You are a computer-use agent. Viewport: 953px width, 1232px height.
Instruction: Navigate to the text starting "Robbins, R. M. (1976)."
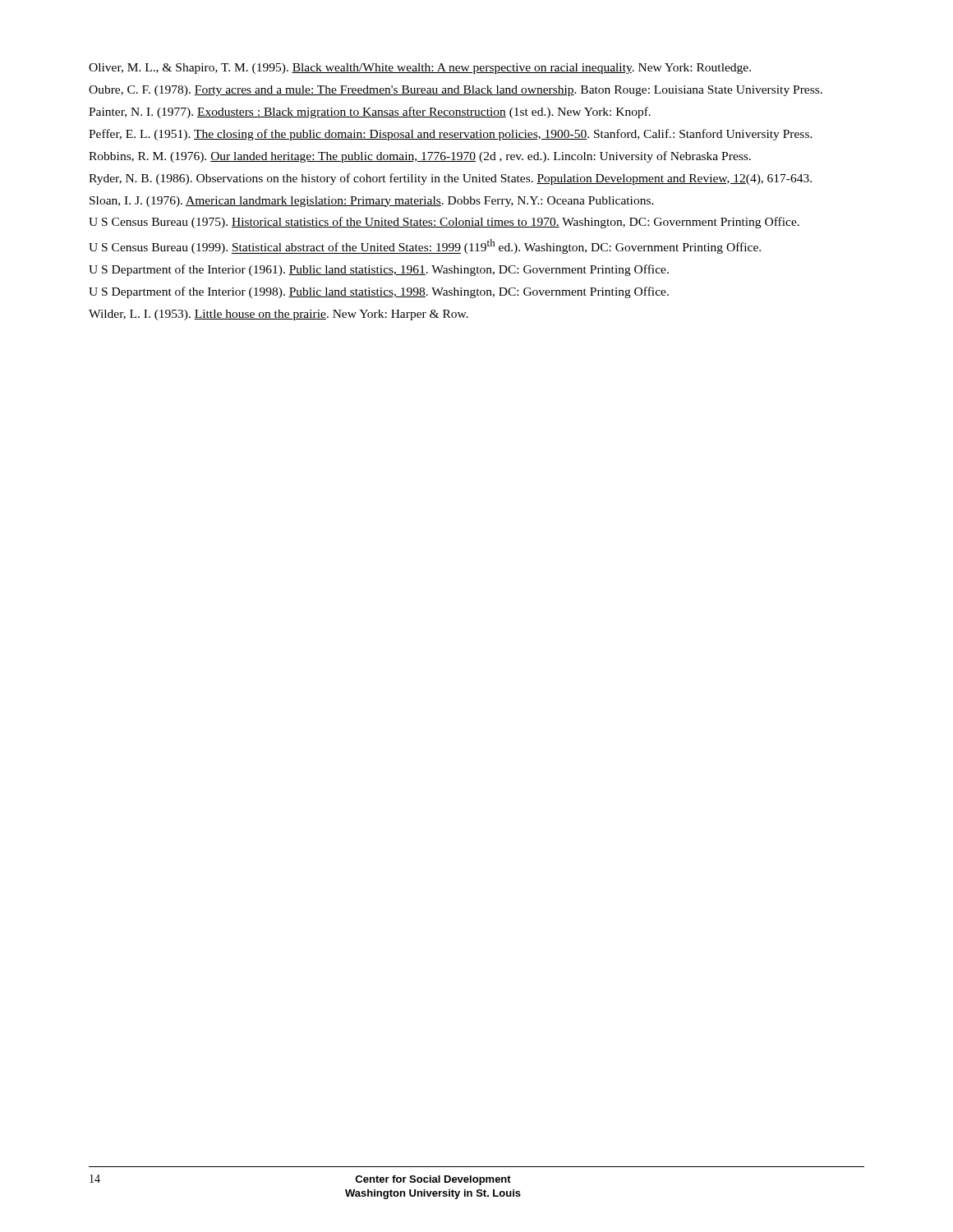coord(420,155)
